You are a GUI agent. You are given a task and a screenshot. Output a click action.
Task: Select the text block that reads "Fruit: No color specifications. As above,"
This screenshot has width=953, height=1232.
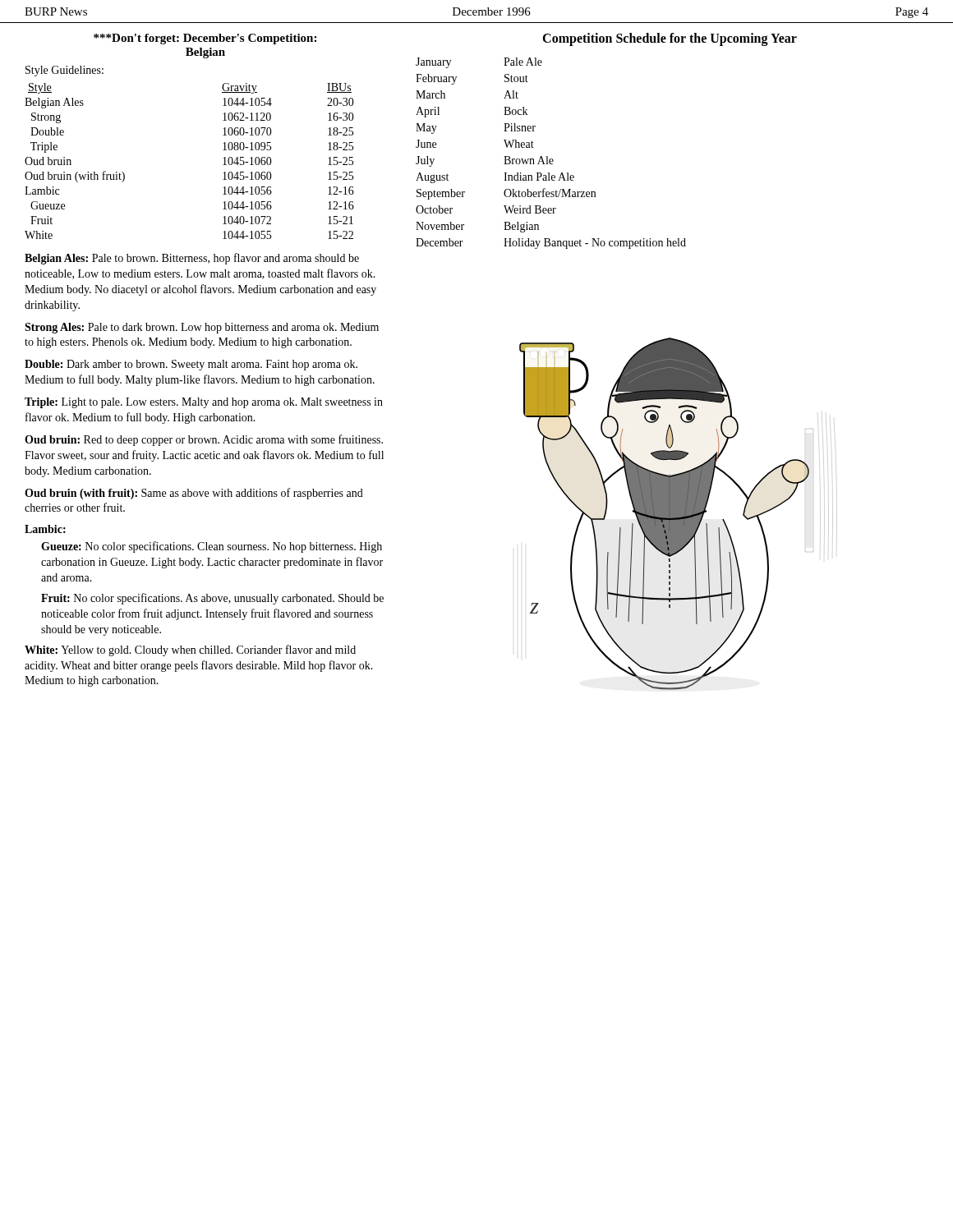[x=213, y=614]
